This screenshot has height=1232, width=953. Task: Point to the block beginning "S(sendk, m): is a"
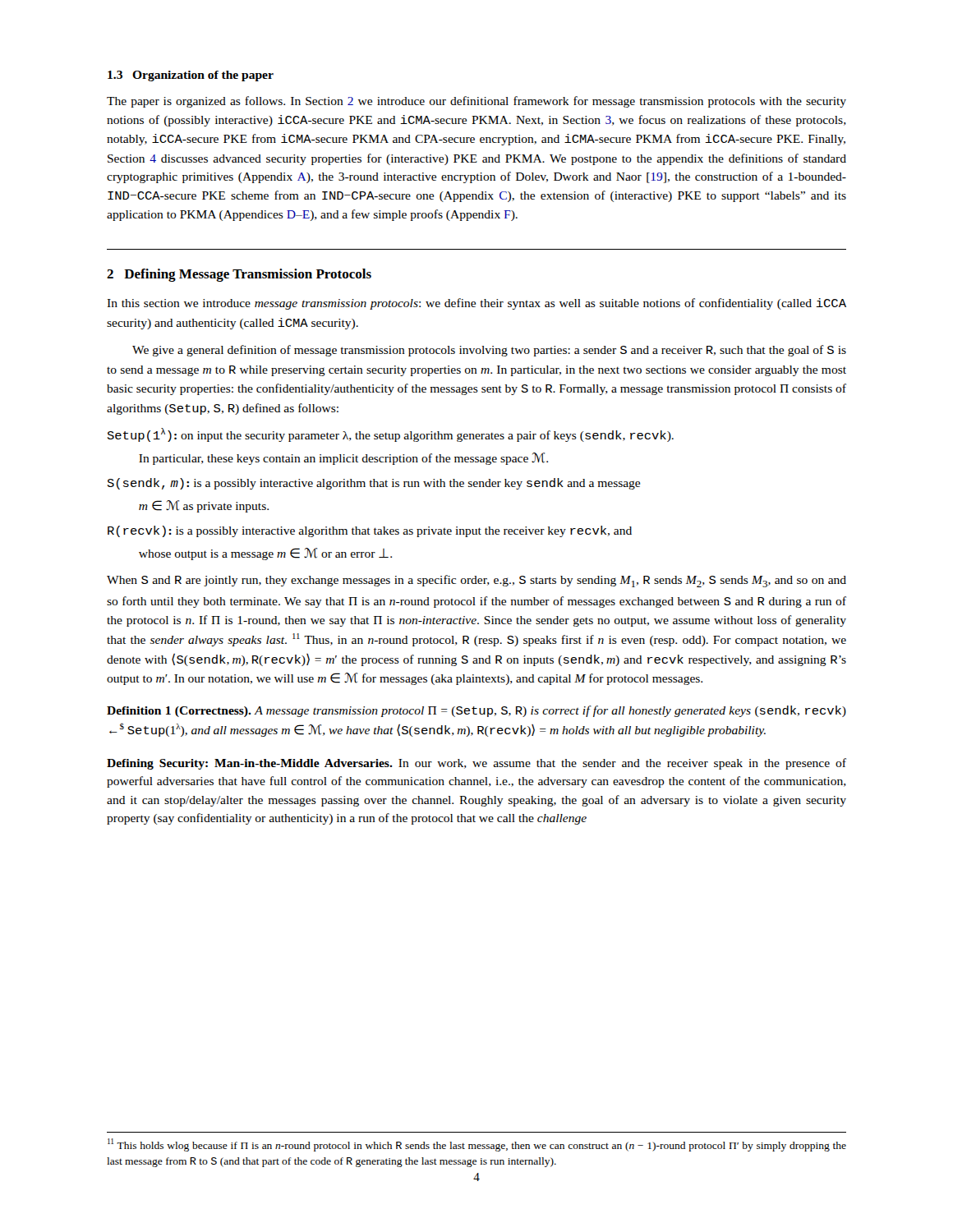click(476, 495)
